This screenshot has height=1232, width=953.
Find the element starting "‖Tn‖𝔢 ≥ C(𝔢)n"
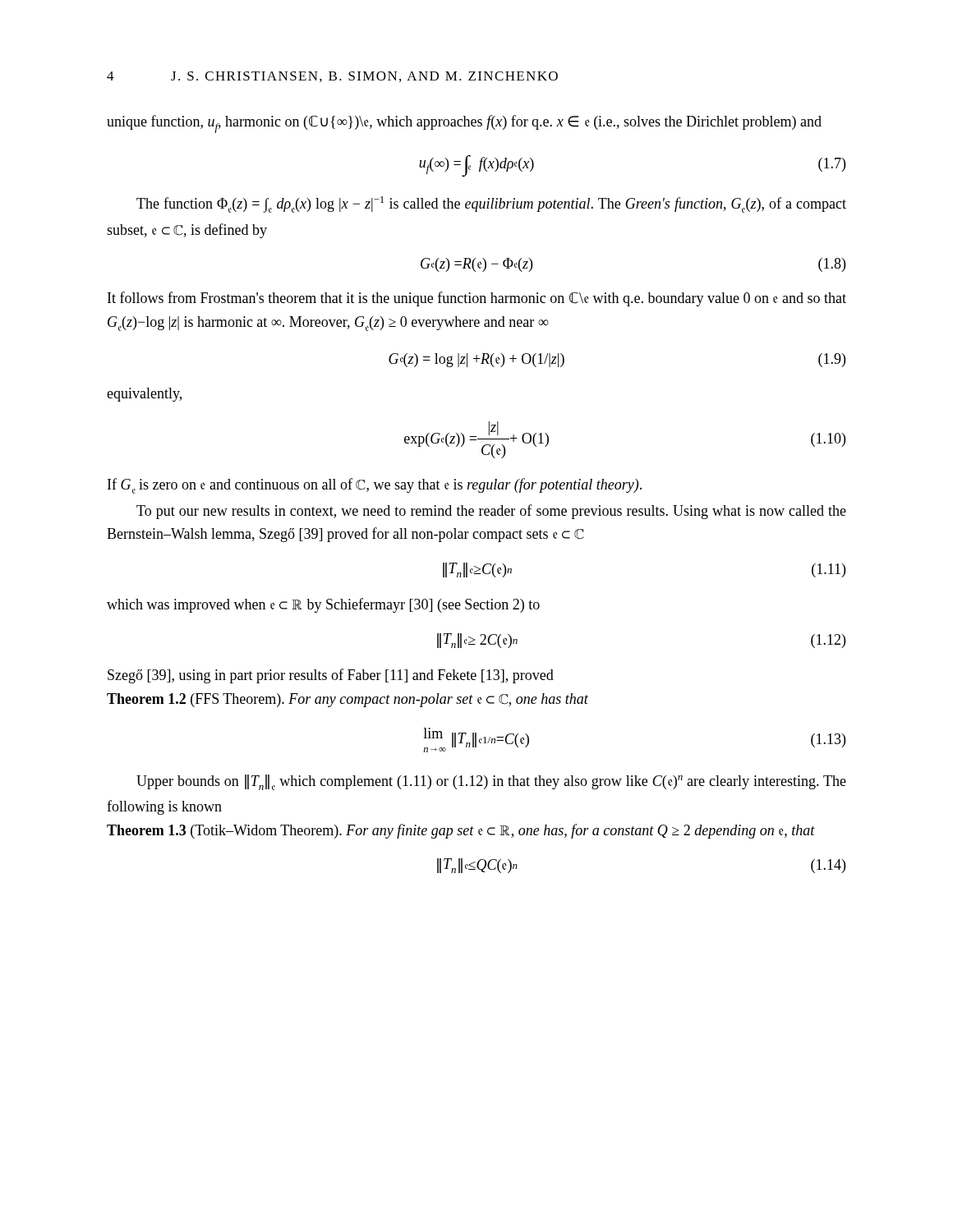tap(476, 570)
